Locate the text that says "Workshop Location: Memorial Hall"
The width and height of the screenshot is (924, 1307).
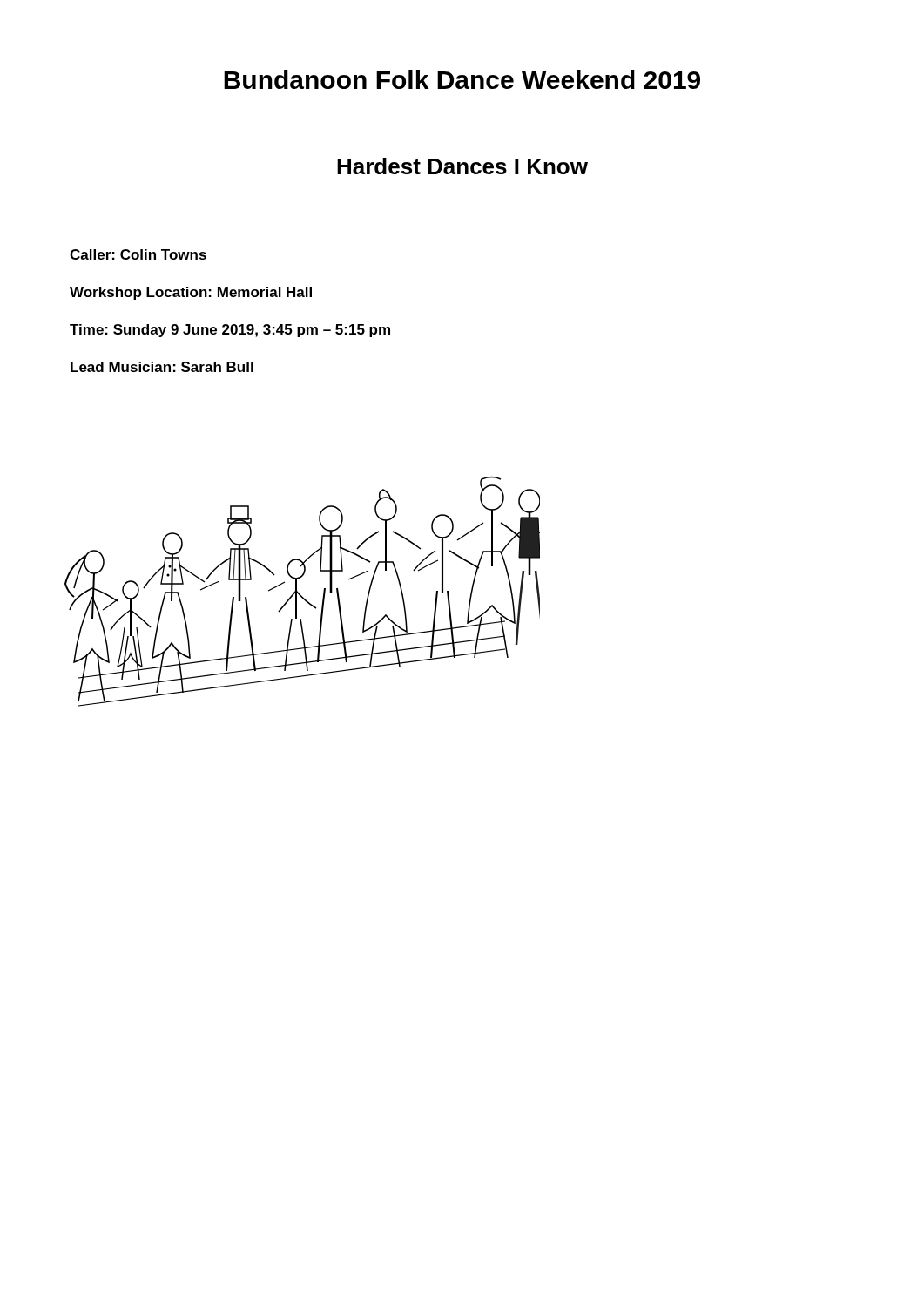[191, 292]
